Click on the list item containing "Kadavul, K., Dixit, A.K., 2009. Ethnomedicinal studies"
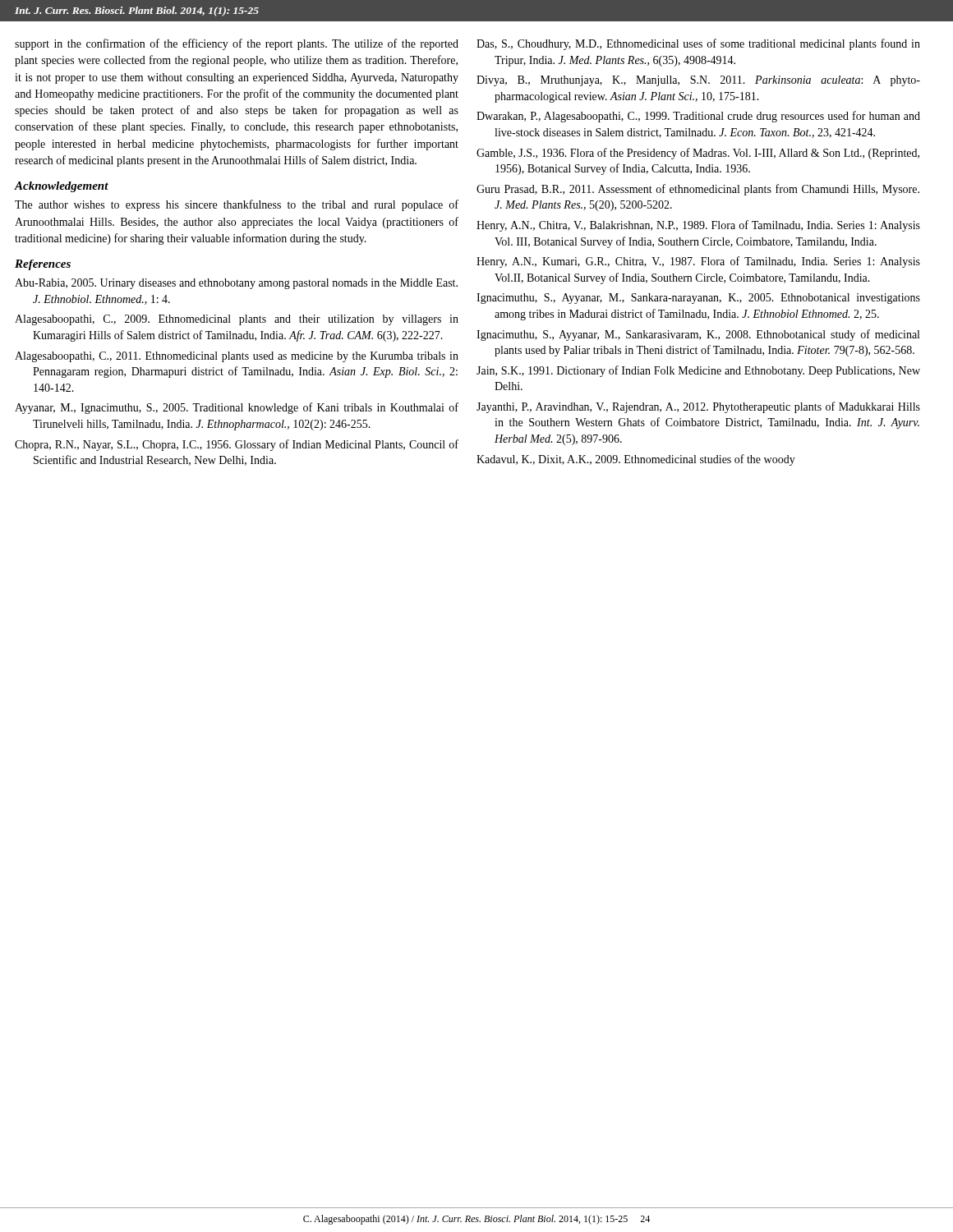Screen dimensions: 1232x953 636,459
